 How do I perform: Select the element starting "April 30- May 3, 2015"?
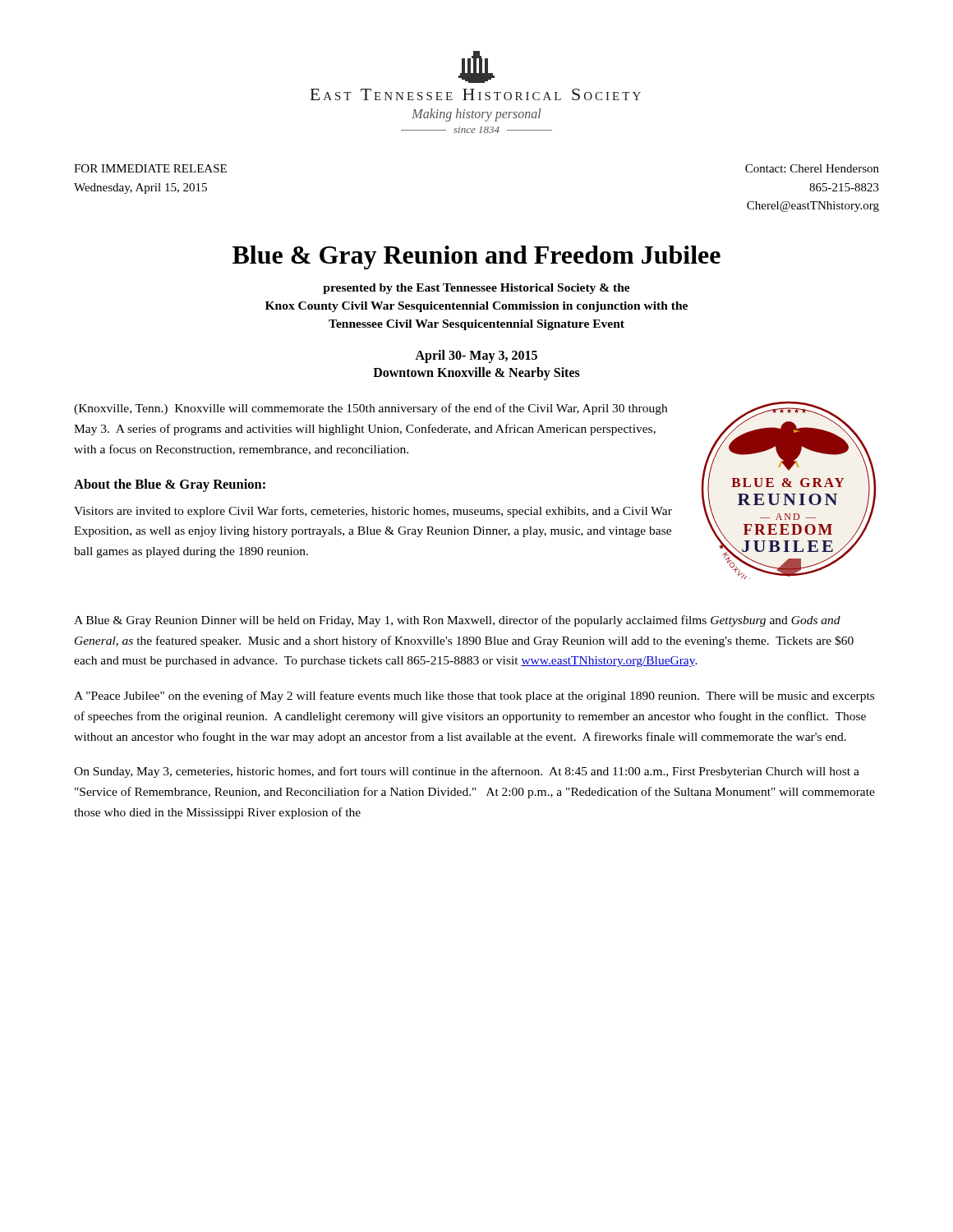(x=476, y=355)
